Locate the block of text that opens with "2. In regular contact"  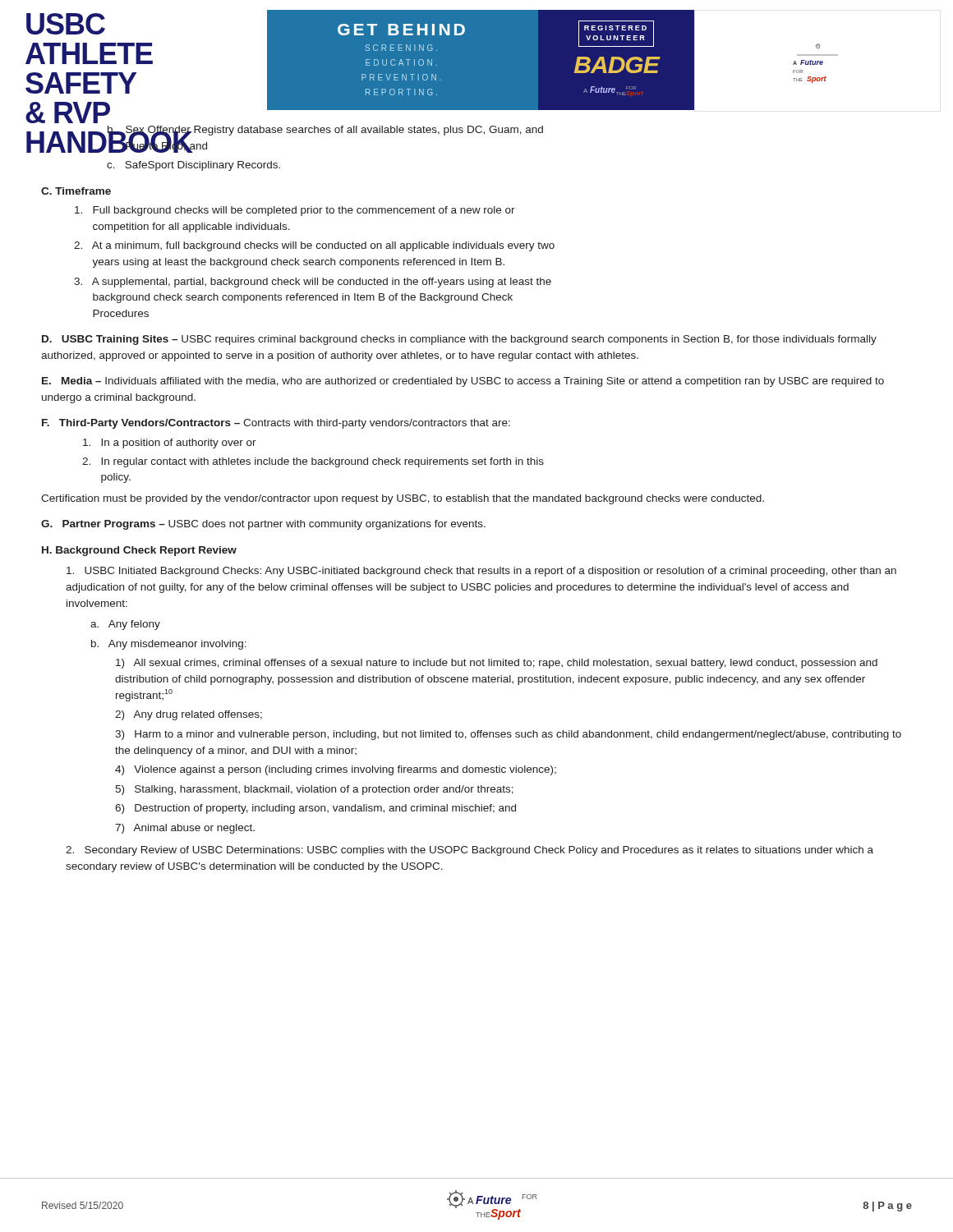(313, 469)
